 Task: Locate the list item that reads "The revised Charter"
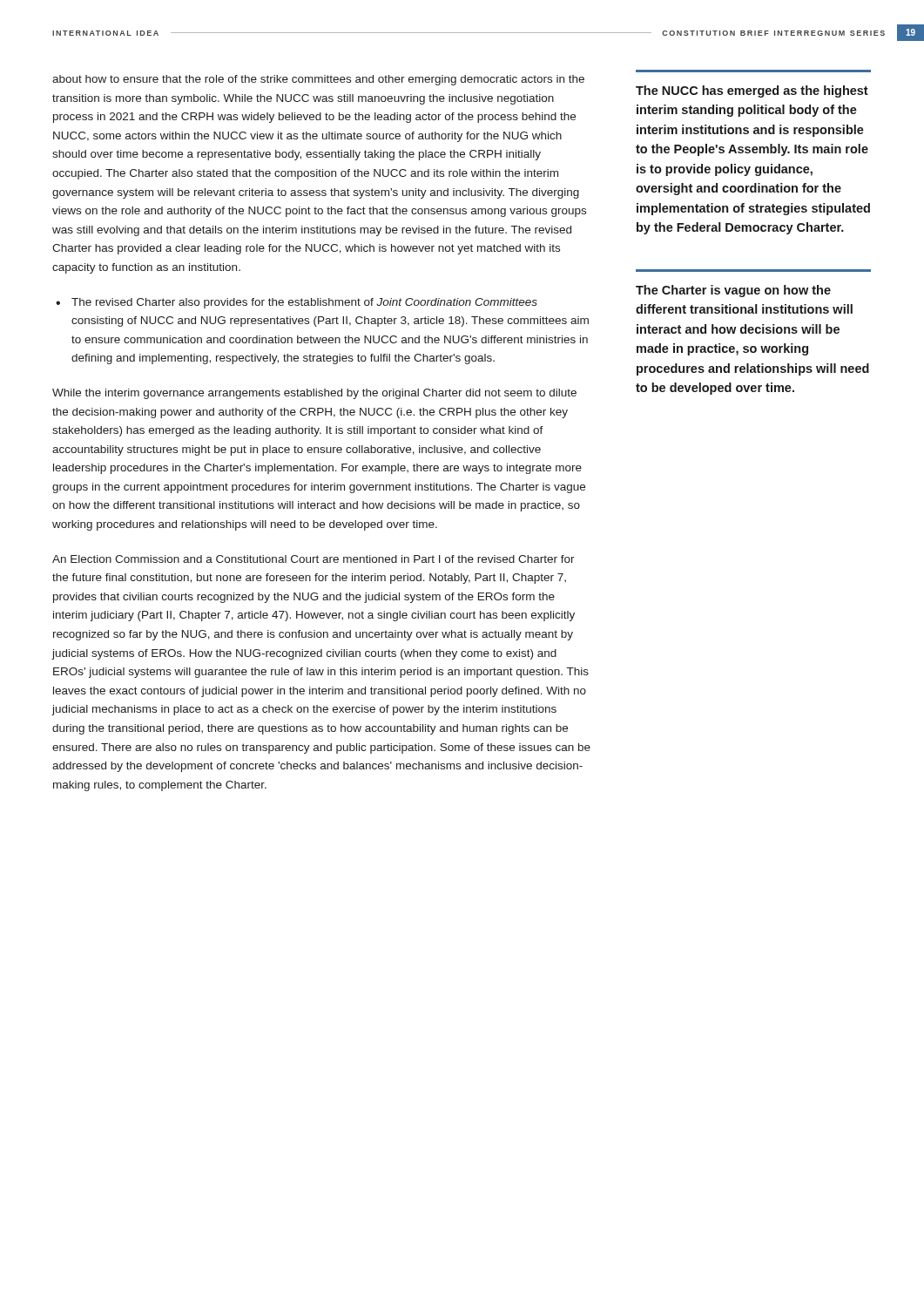[330, 330]
